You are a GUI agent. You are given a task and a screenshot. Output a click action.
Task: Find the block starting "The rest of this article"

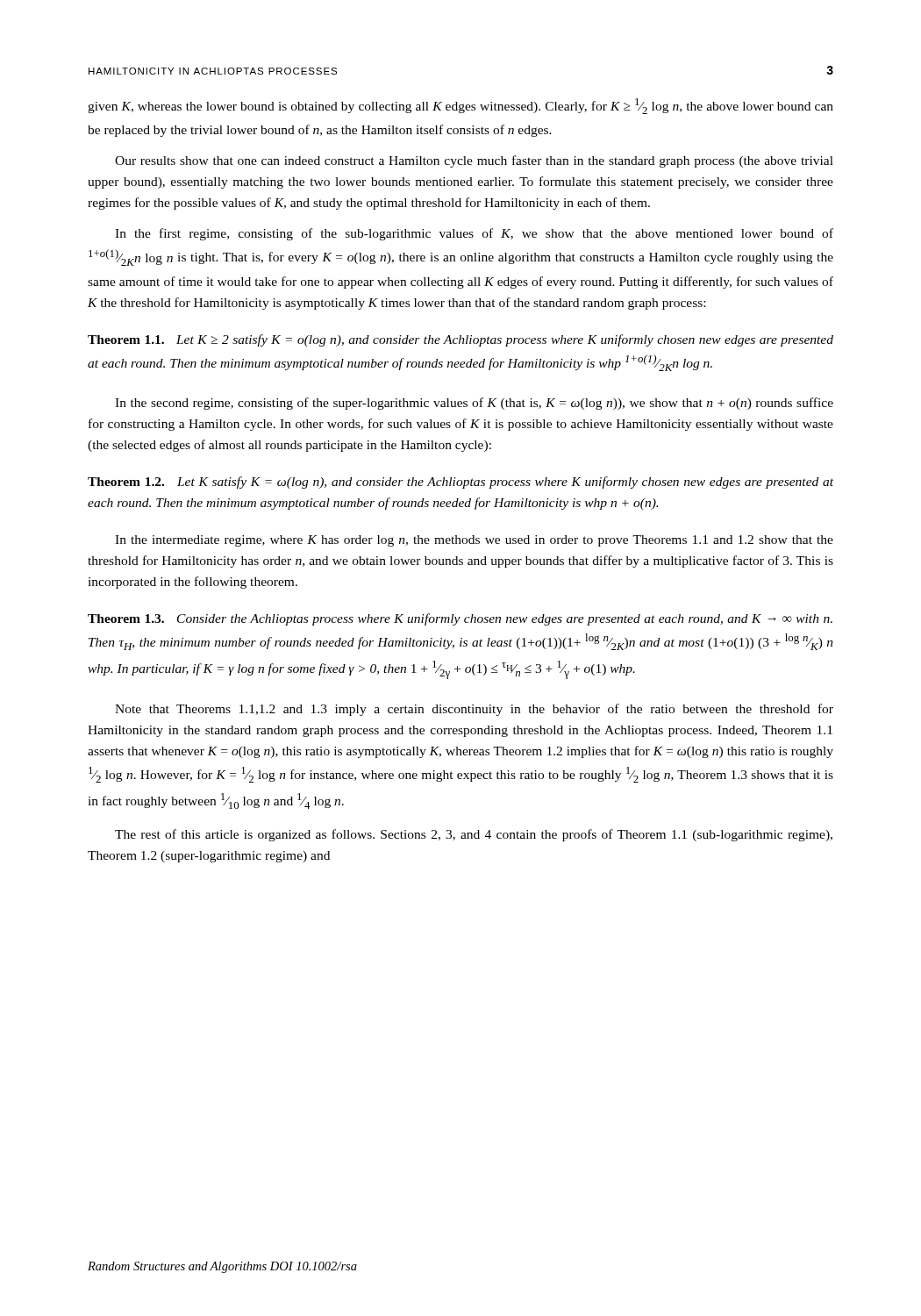(460, 845)
